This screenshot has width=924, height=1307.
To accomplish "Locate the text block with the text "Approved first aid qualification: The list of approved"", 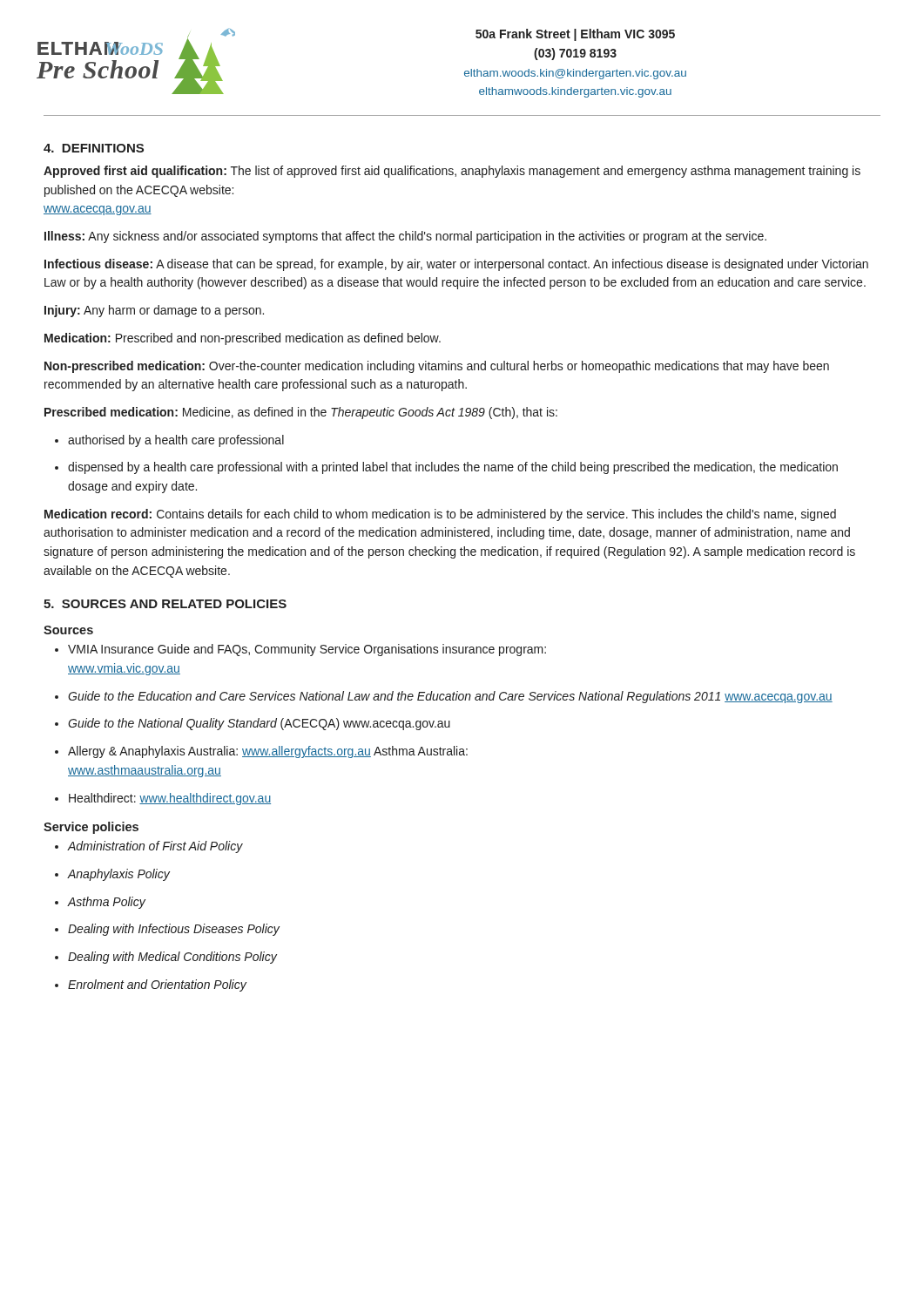I will pos(452,172).
